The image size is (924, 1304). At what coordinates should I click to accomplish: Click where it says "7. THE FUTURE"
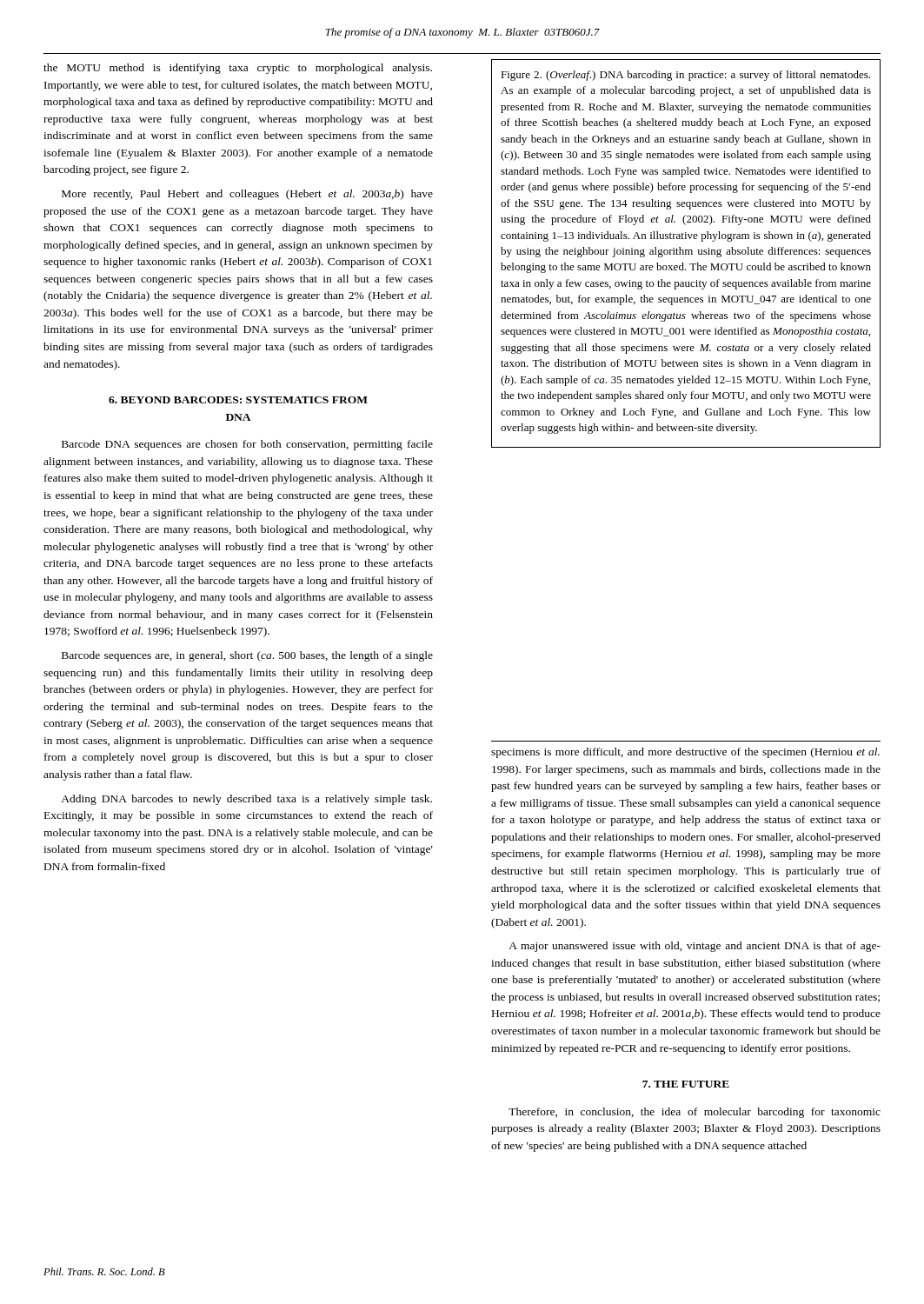[x=686, y=1084]
